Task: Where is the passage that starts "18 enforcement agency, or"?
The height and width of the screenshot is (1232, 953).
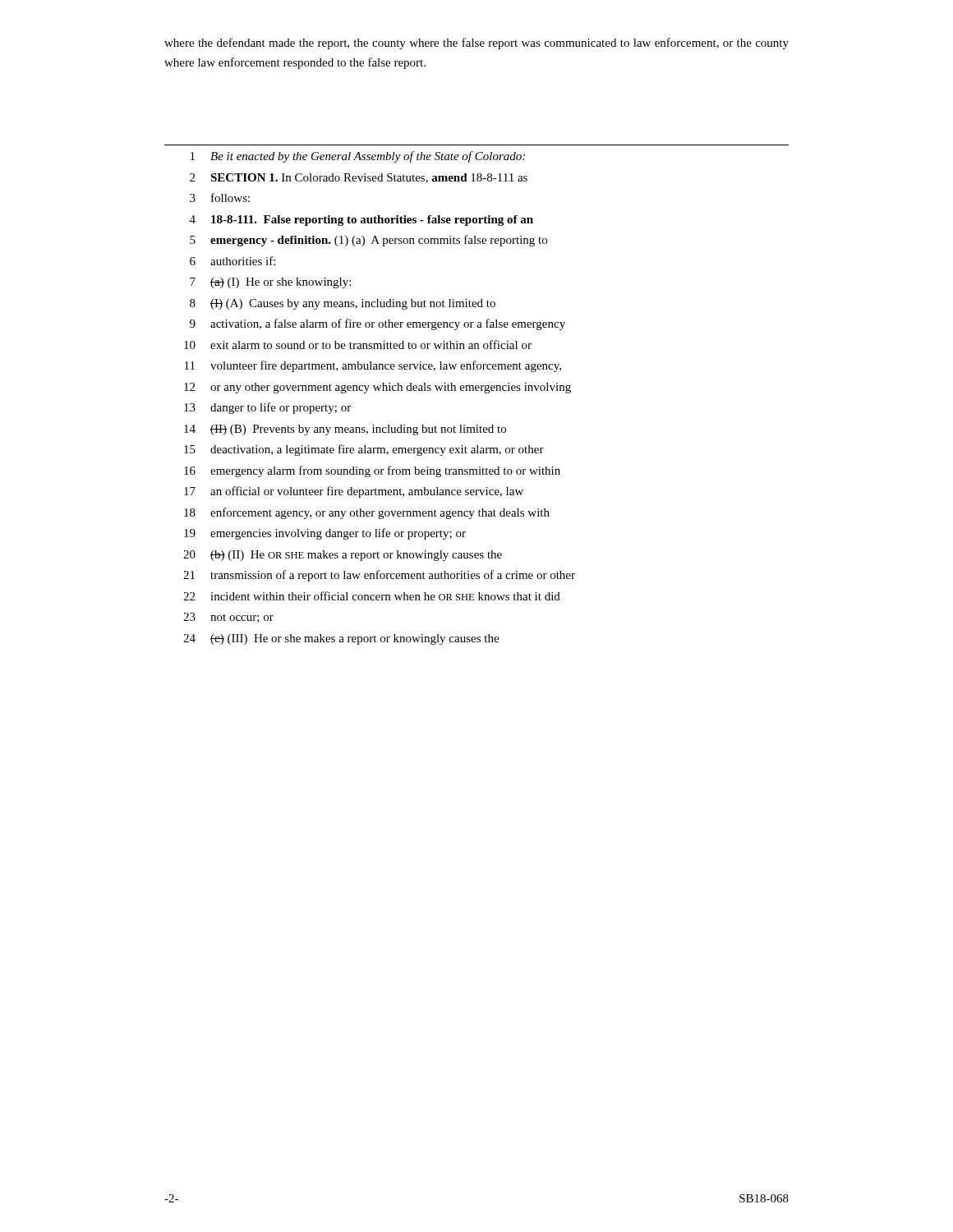Action: tap(476, 513)
